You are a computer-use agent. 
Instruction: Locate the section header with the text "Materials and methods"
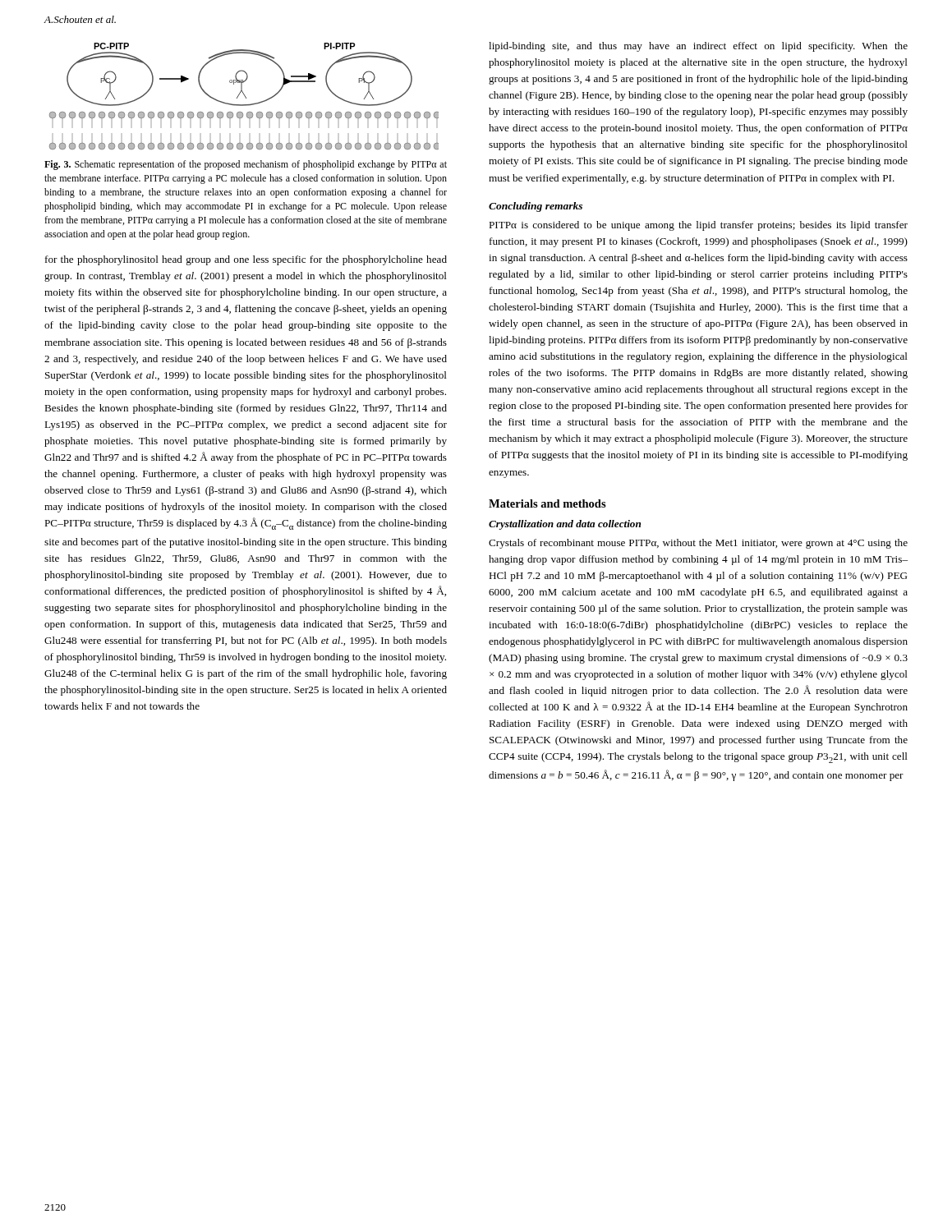(x=547, y=503)
